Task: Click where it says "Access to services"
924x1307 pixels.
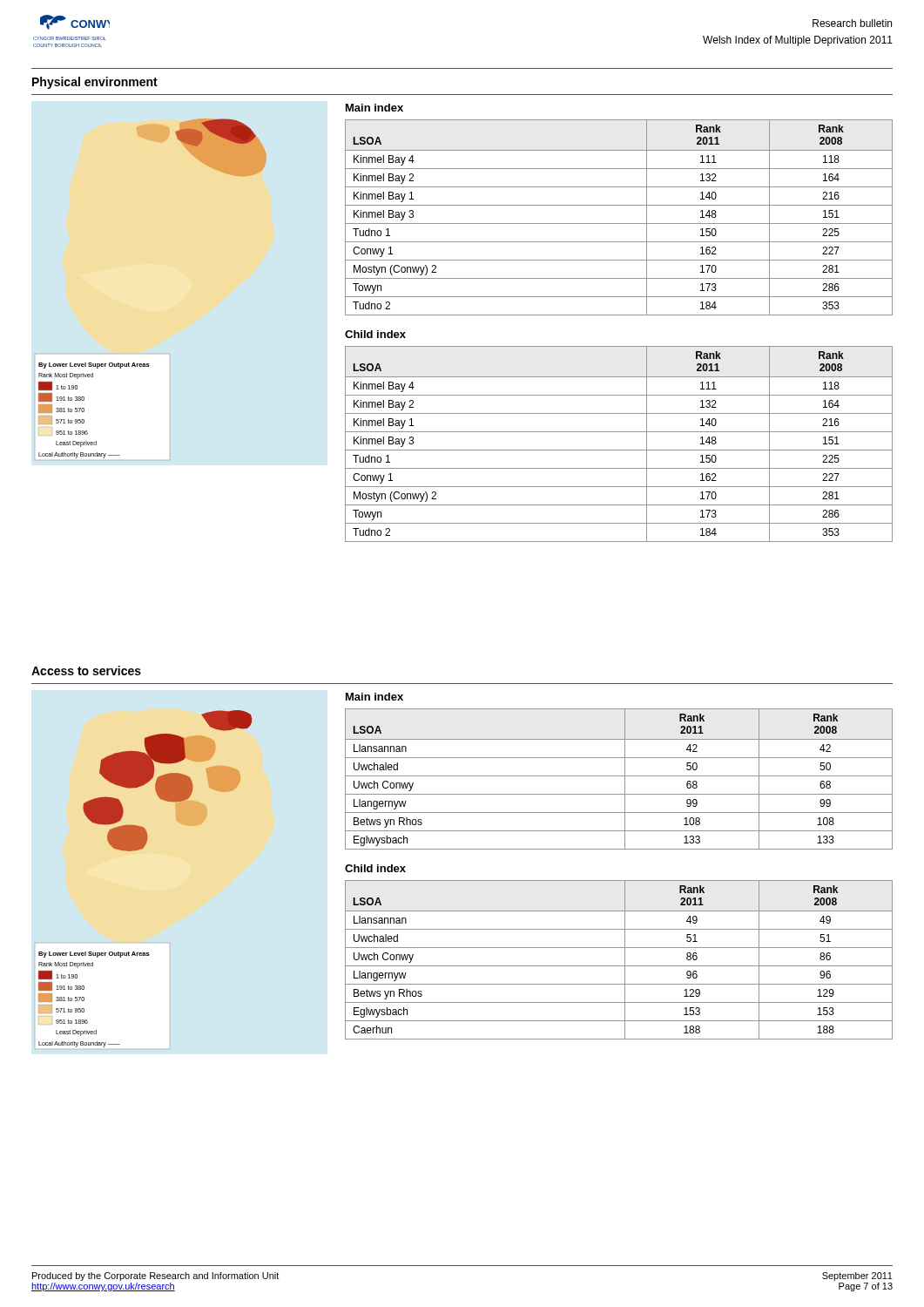Action: (x=86, y=671)
